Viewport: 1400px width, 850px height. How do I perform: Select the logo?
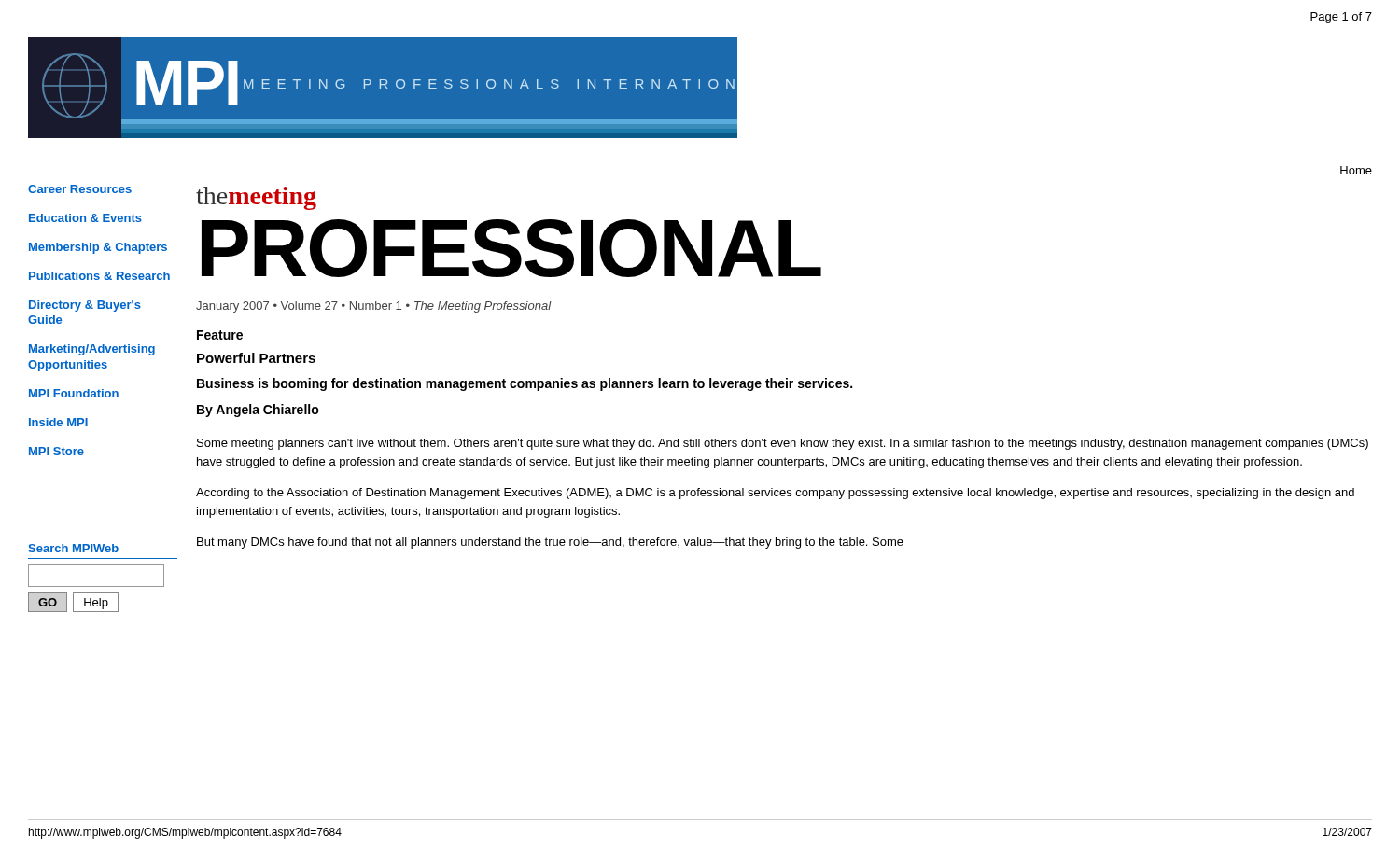pos(383,88)
